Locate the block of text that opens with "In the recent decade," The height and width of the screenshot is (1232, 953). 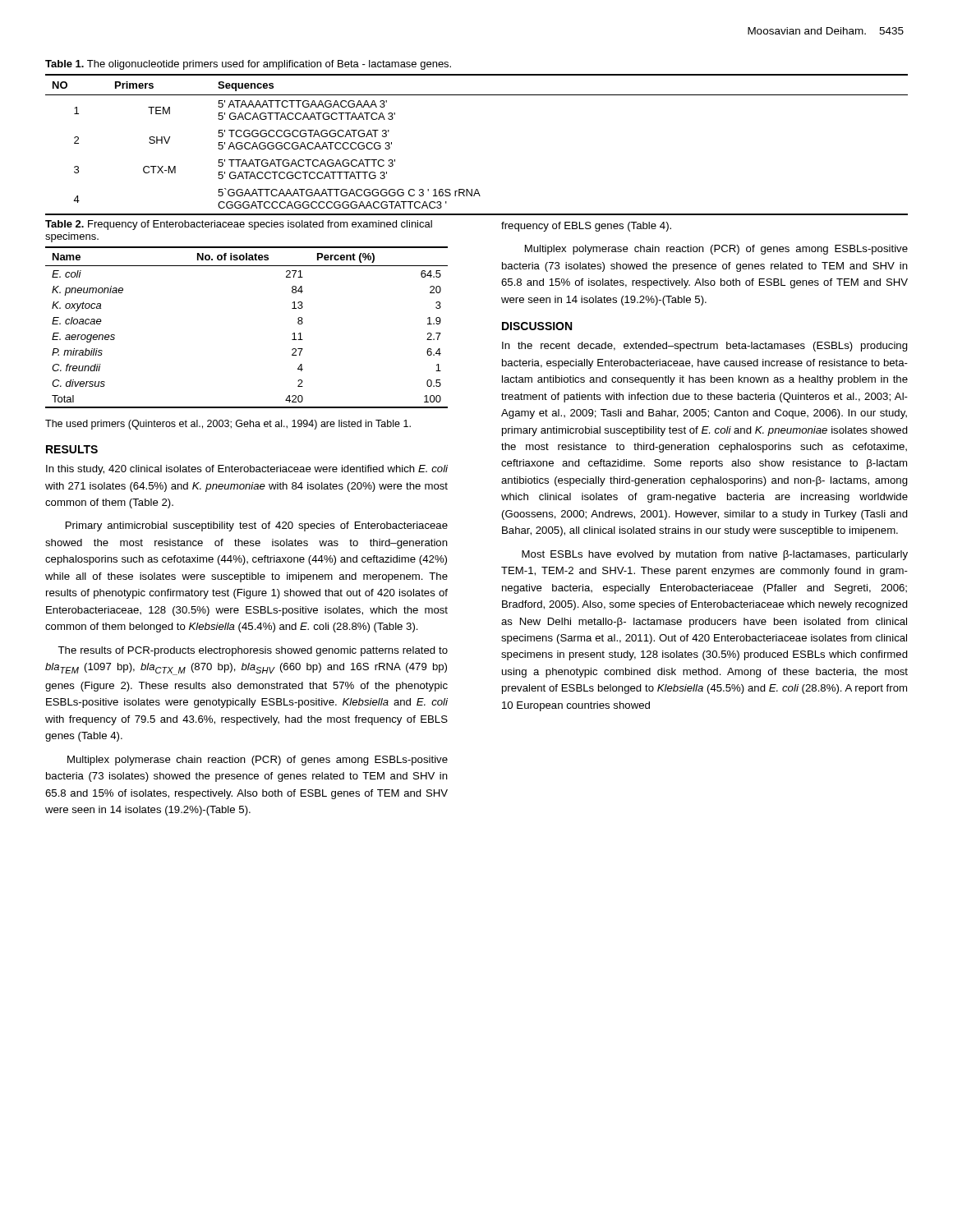point(705,438)
